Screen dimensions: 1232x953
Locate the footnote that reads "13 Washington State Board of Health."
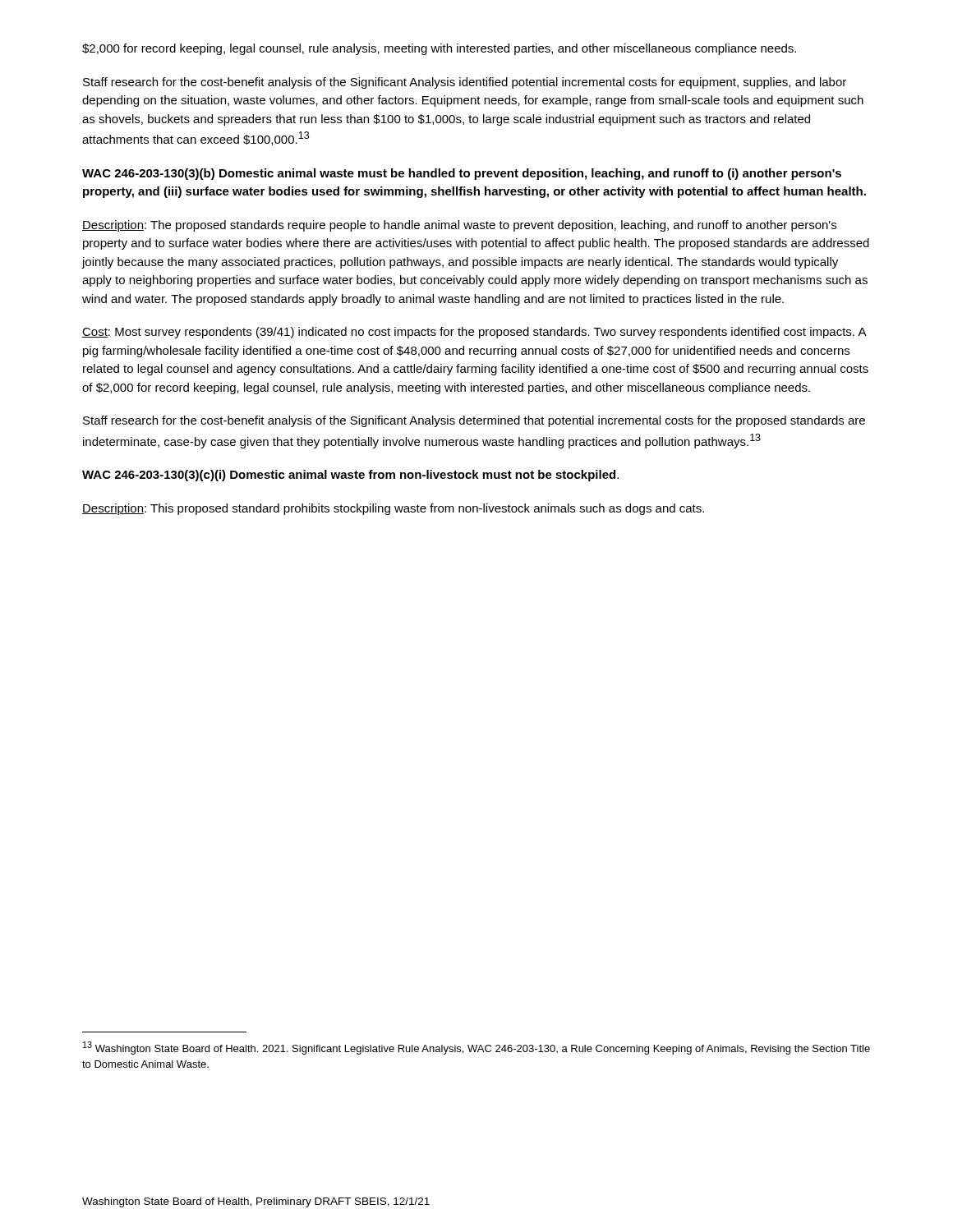[476, 1055]
